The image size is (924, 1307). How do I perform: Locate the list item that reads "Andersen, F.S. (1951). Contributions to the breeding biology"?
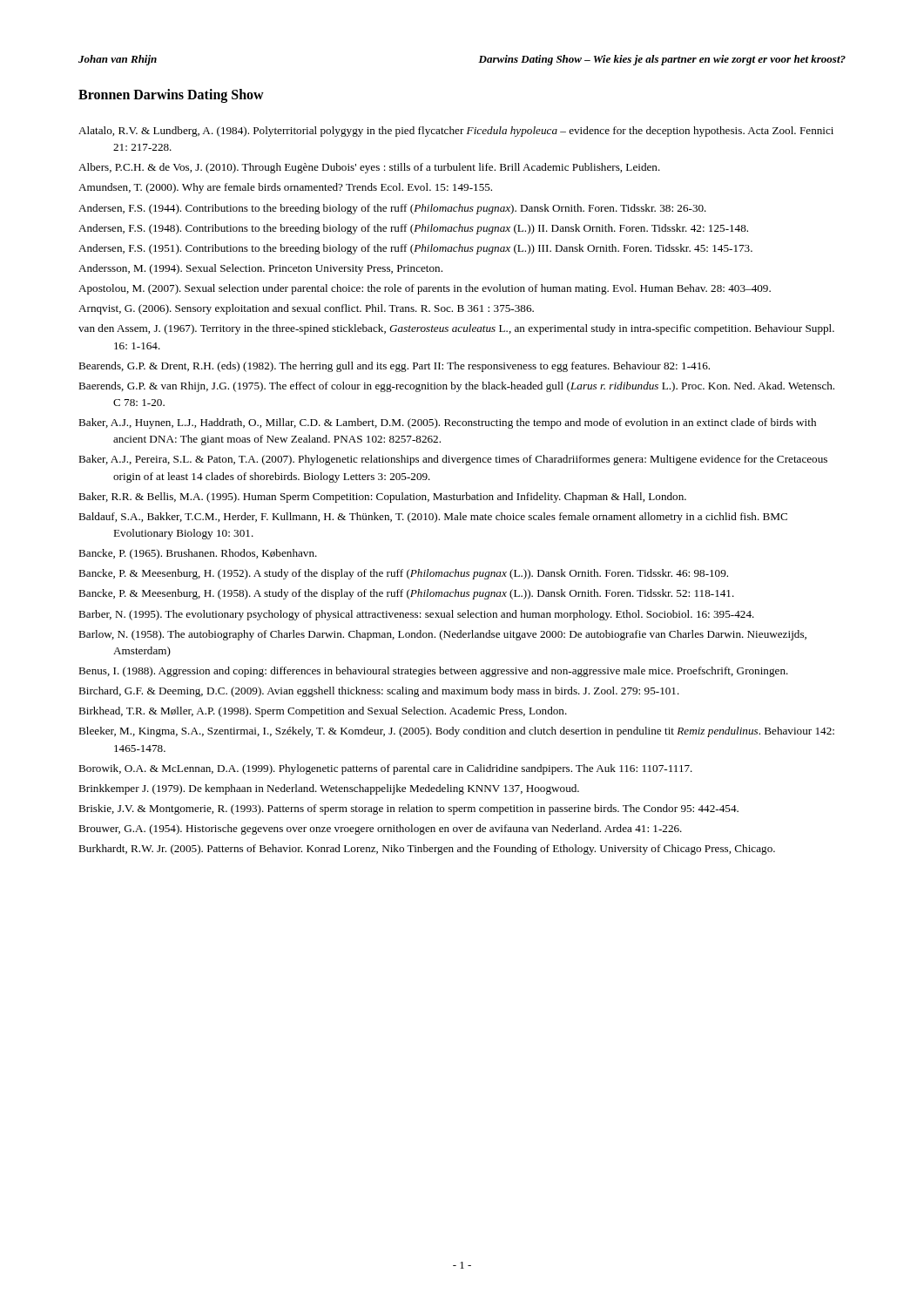[x=416, y=248]
